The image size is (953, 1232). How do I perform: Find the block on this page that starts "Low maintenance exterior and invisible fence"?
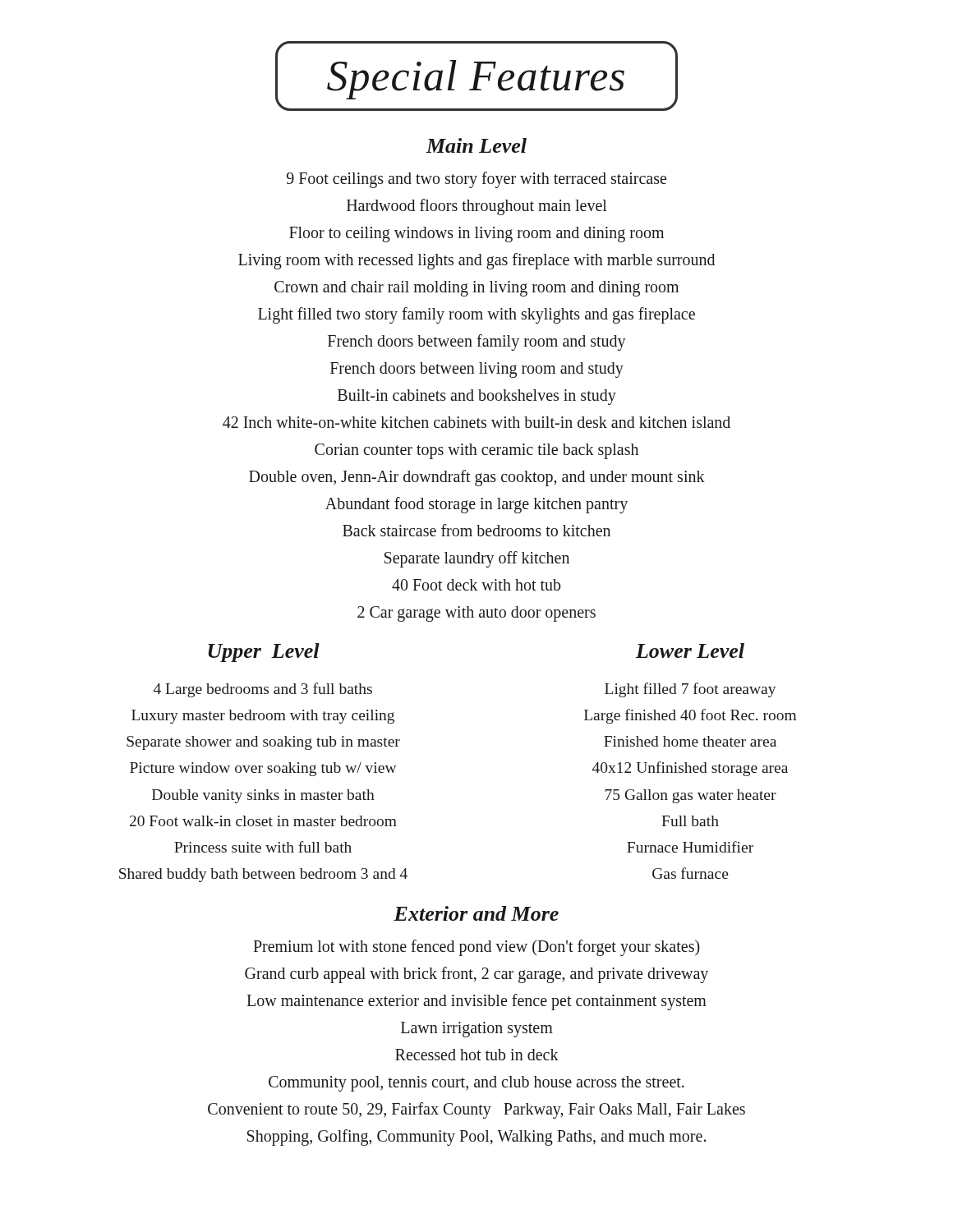(476, 1001)
